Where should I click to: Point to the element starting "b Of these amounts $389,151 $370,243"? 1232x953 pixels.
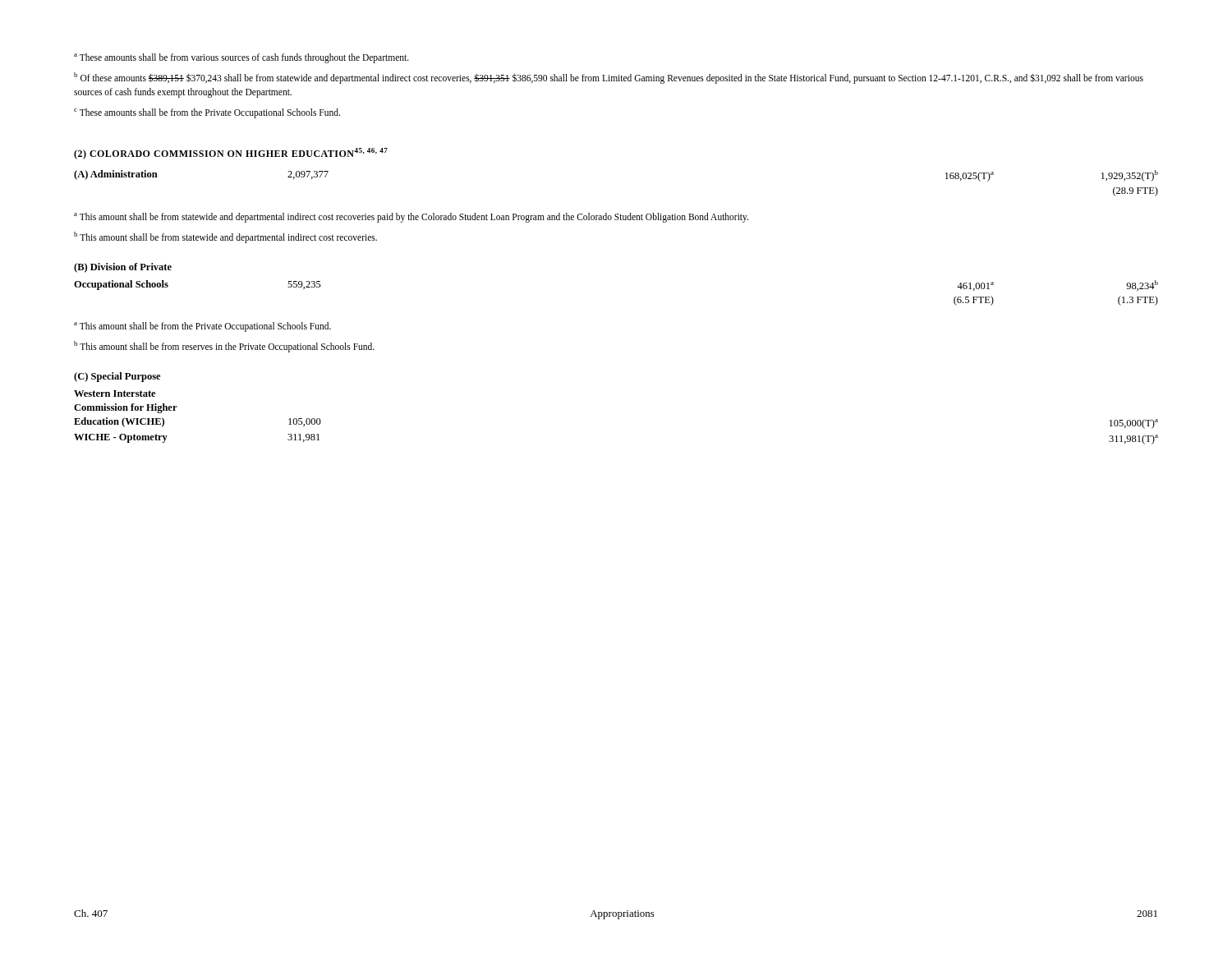coord(609,84)
